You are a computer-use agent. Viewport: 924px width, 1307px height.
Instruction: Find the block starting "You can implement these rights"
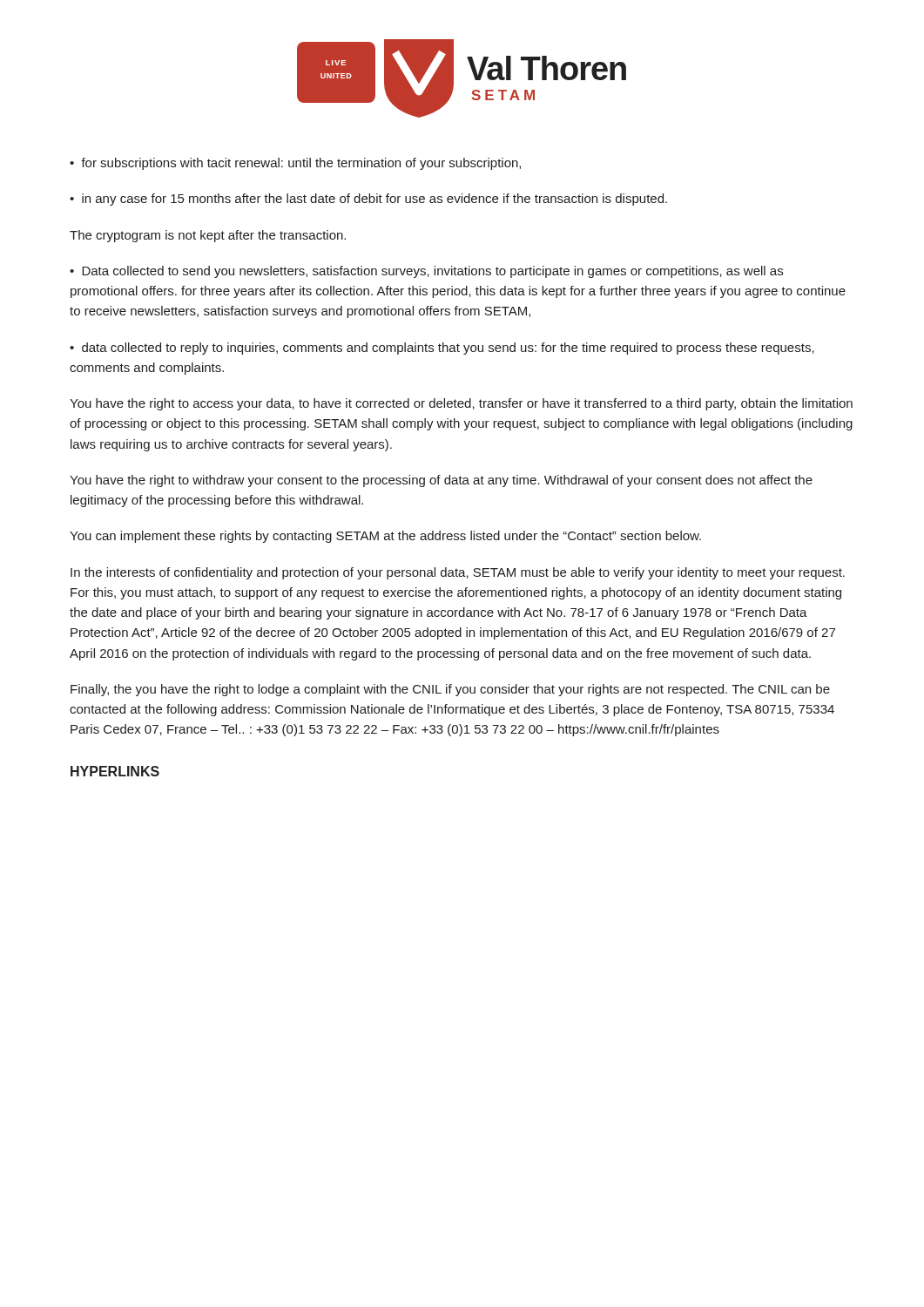click(386, 536)
